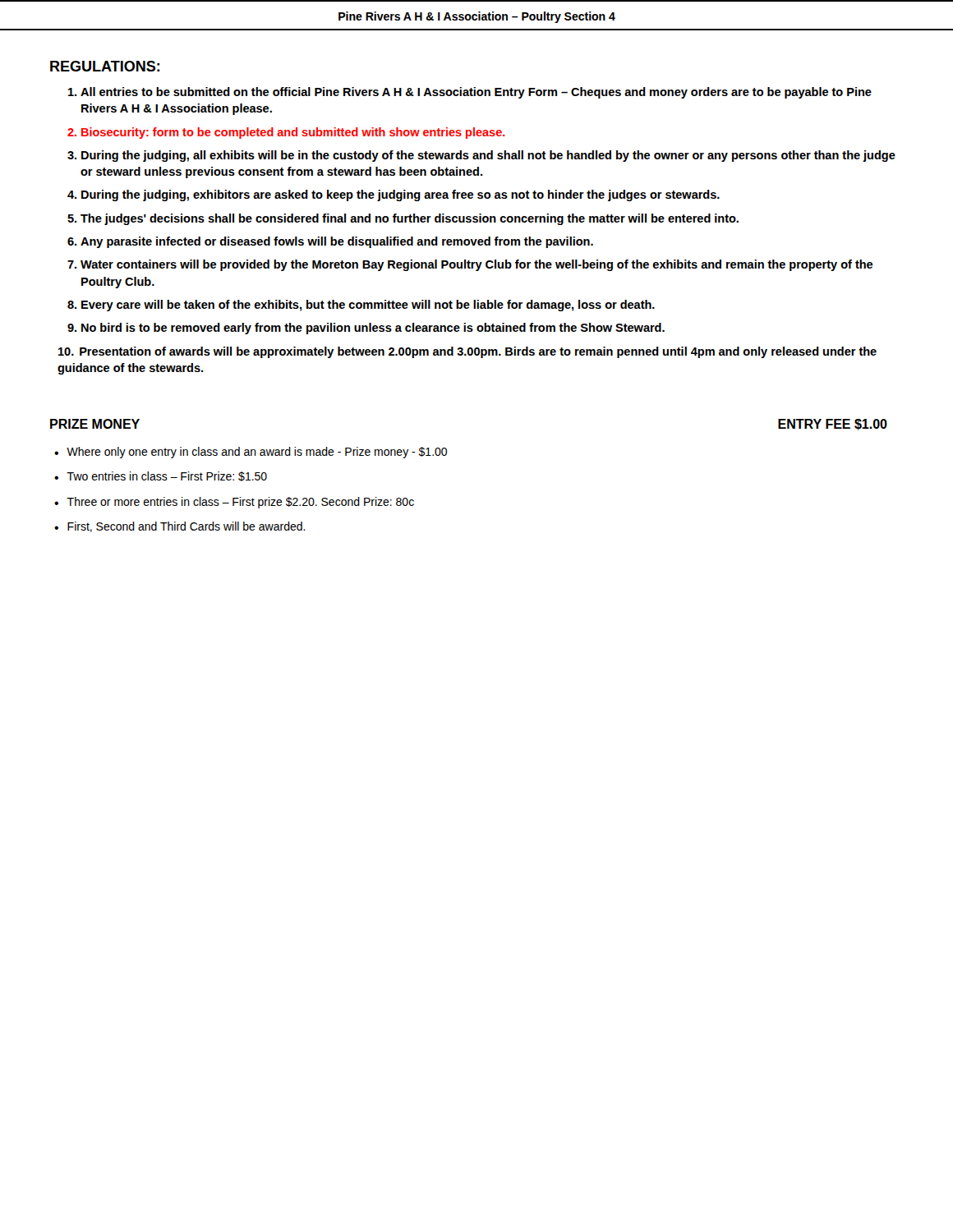
Task: Locate the element starting "Water containers will be provided by the Moreton"
Action: click(x=477, y=273)
